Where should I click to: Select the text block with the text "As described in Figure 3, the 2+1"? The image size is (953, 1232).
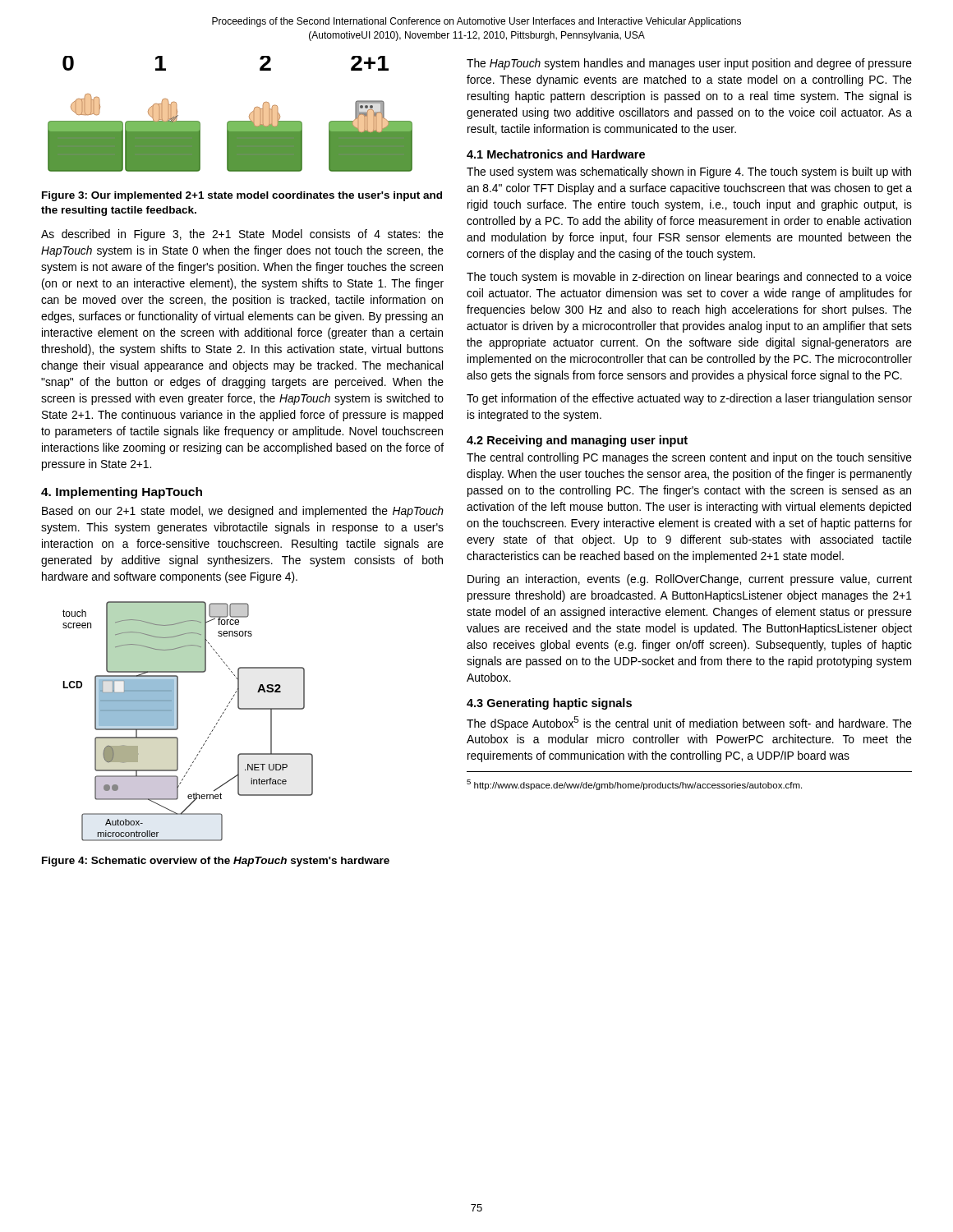(242, 350)
